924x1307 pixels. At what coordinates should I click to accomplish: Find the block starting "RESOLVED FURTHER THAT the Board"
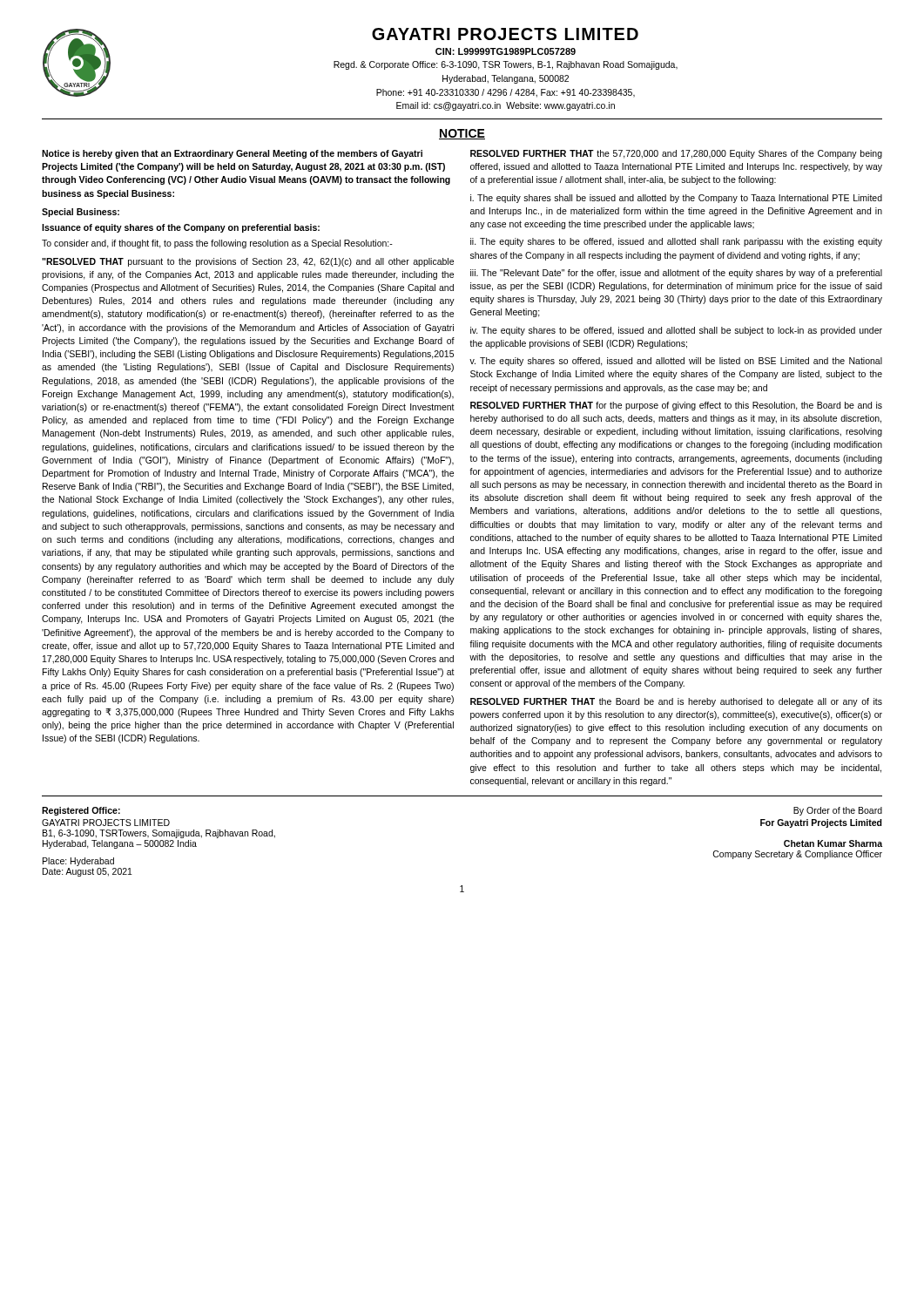point(676,741)
